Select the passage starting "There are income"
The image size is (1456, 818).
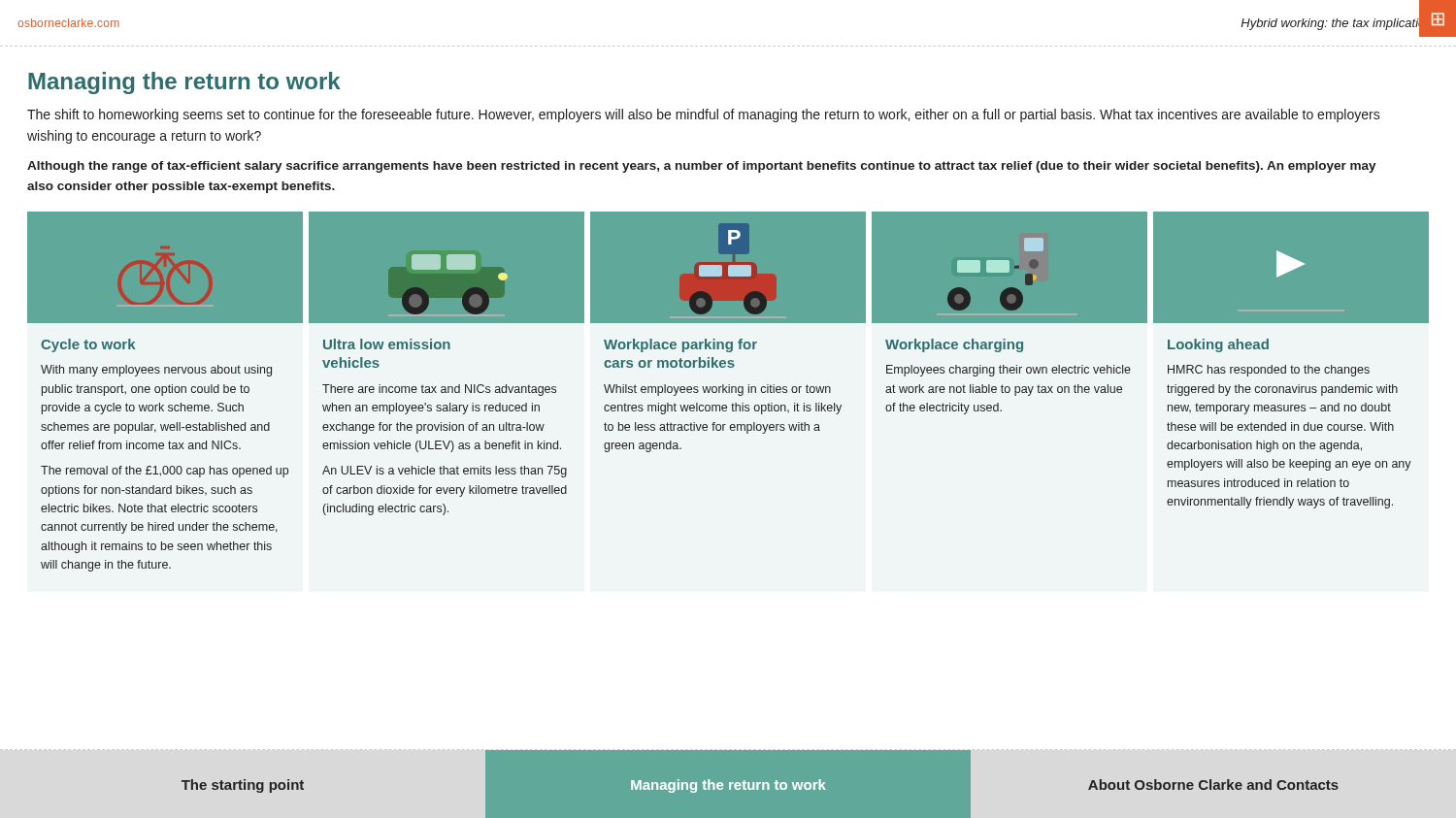[x=442, y=417]
